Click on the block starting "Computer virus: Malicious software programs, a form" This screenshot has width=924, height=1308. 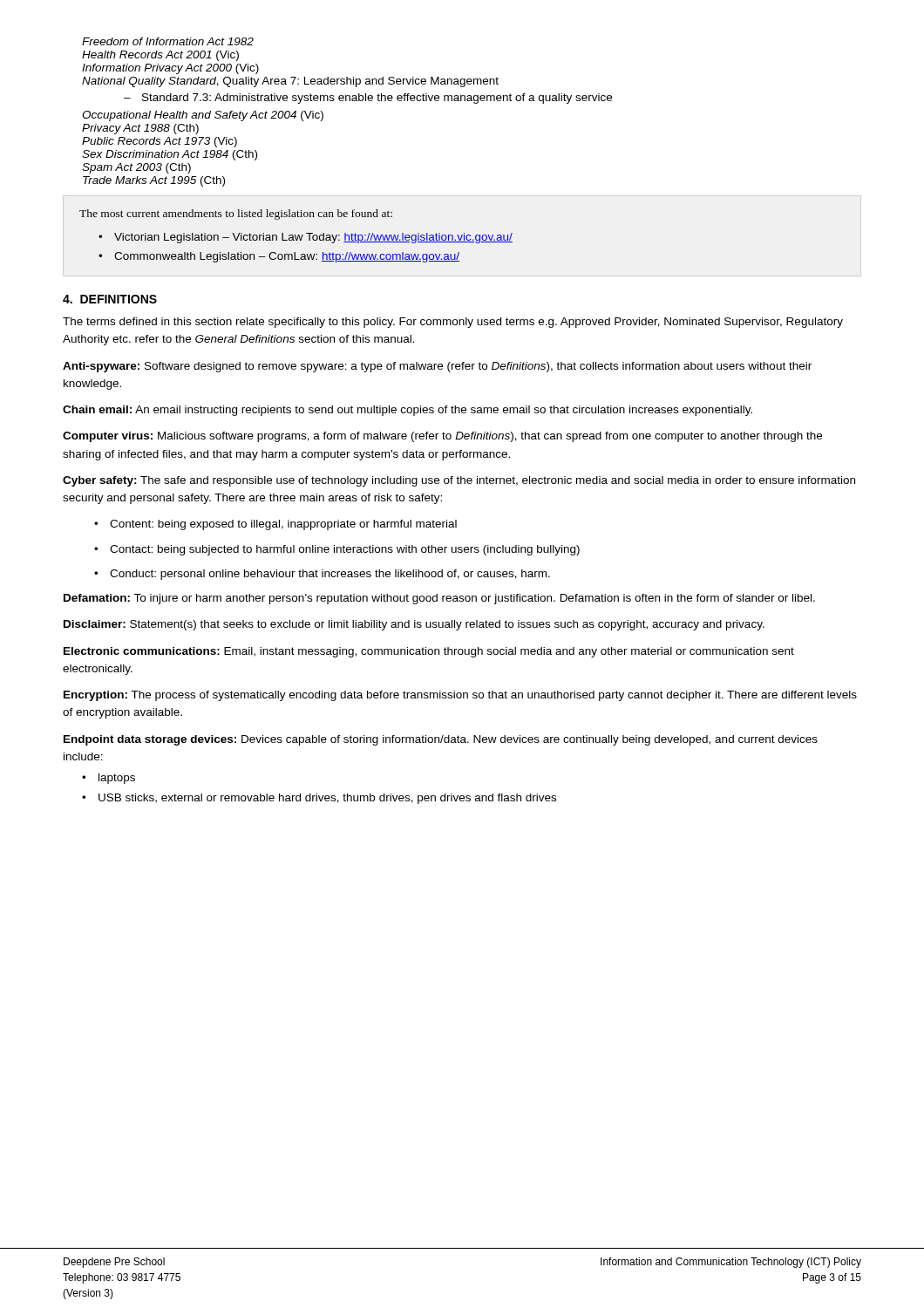tap(443, 445)
